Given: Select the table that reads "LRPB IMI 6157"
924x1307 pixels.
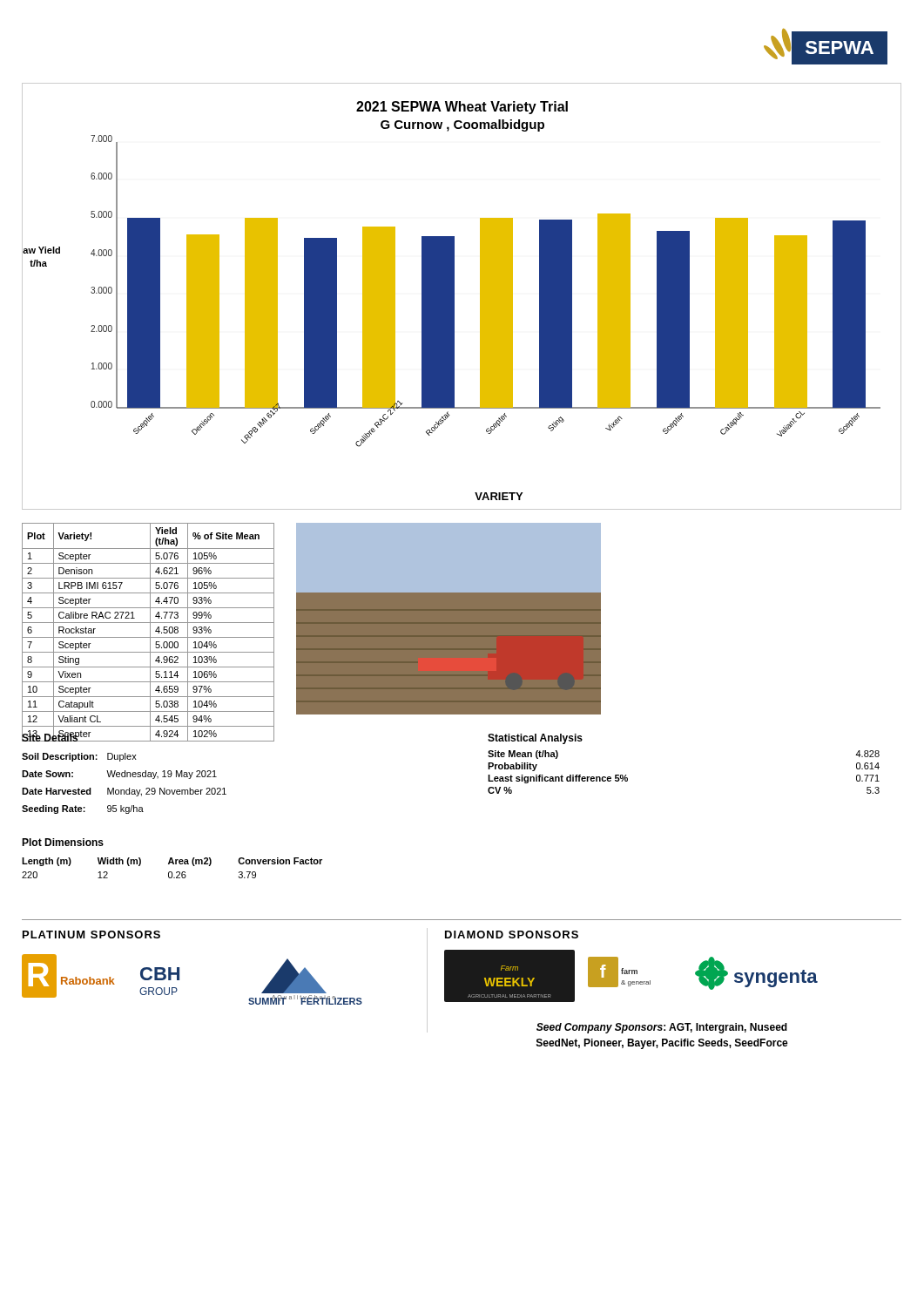Looking at the screenshot, I should (x=148, y=632).
